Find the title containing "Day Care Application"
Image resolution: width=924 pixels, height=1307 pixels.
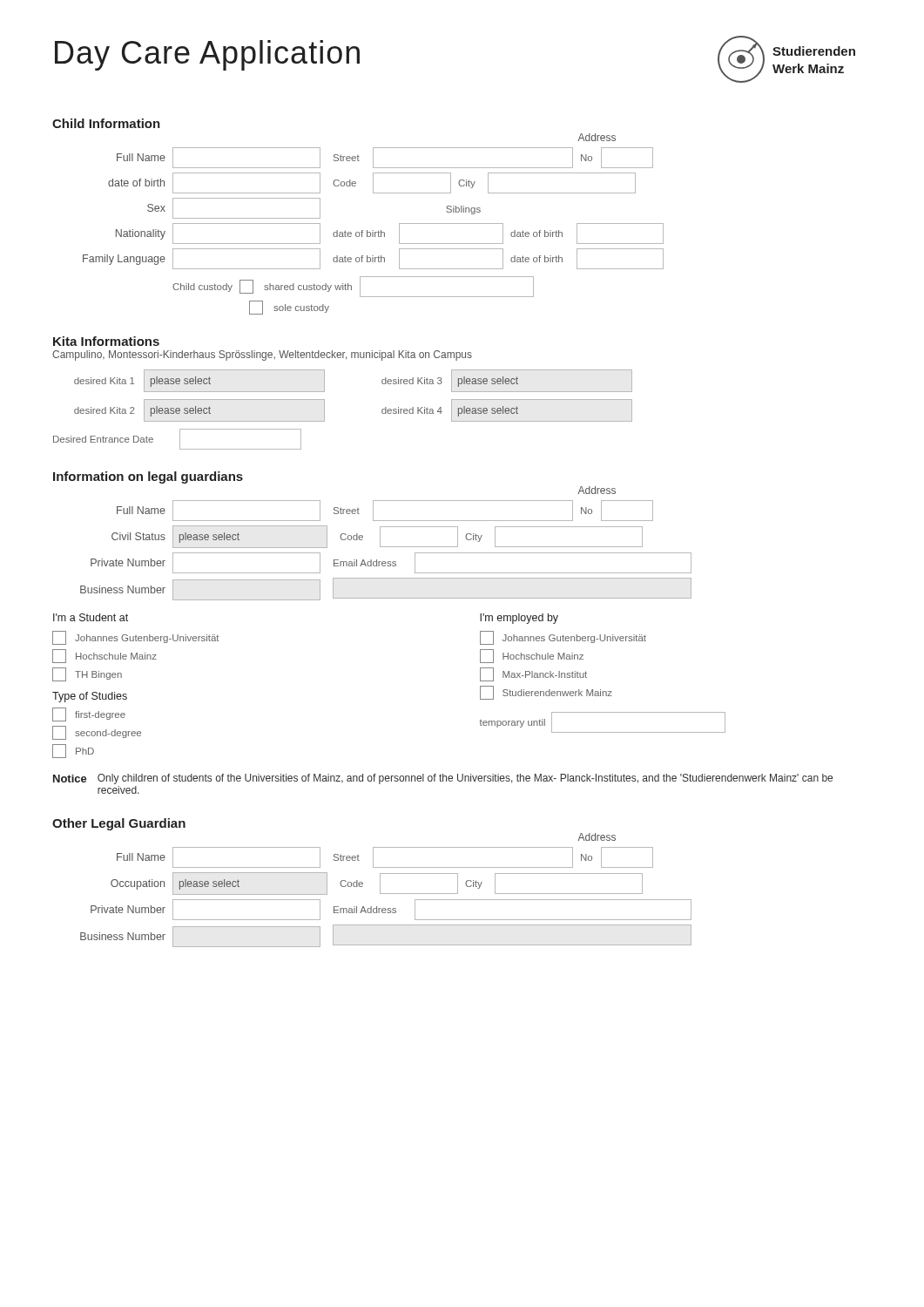[x=207, y=53]
